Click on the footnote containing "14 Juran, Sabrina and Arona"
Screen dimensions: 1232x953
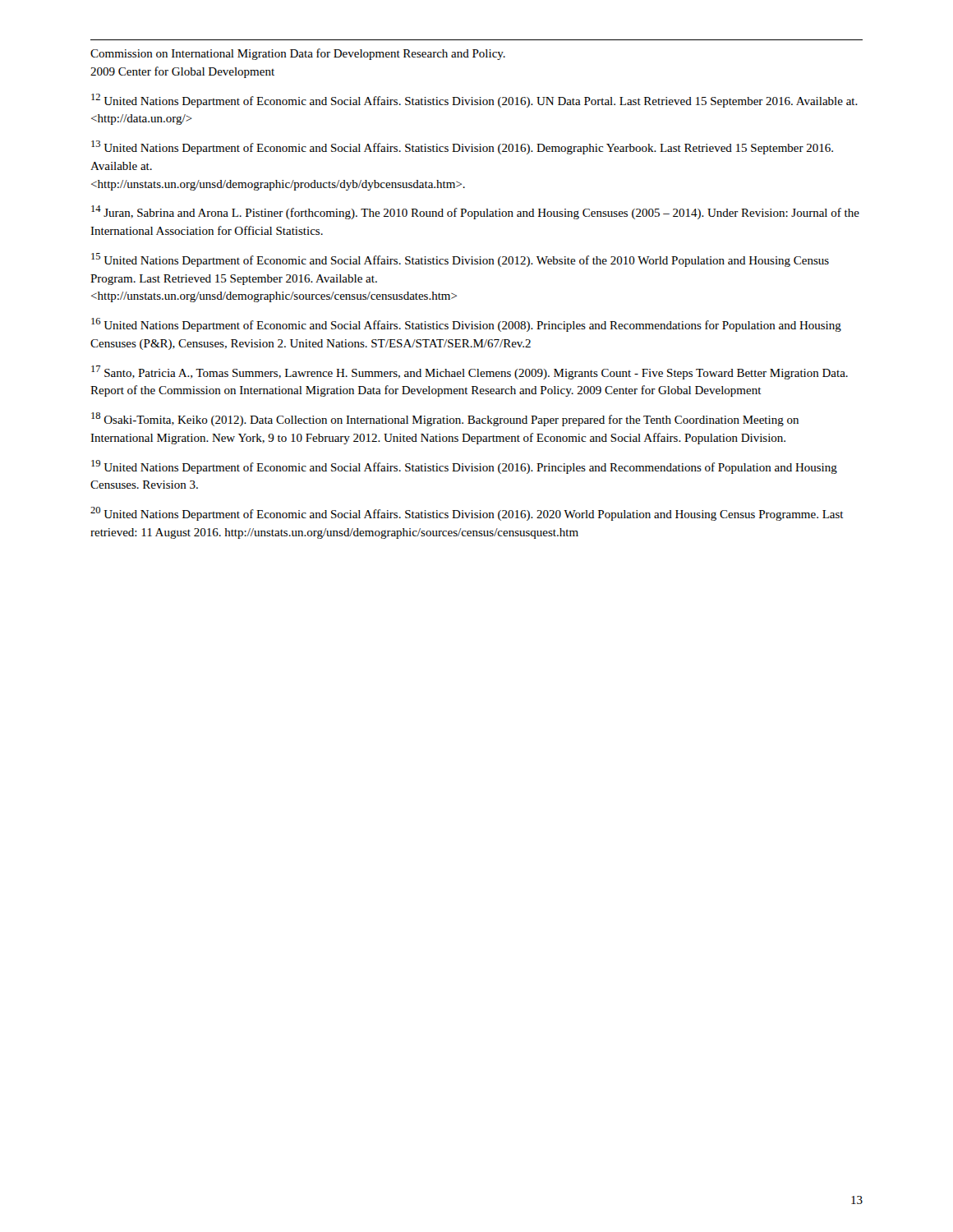click(476, 221)
